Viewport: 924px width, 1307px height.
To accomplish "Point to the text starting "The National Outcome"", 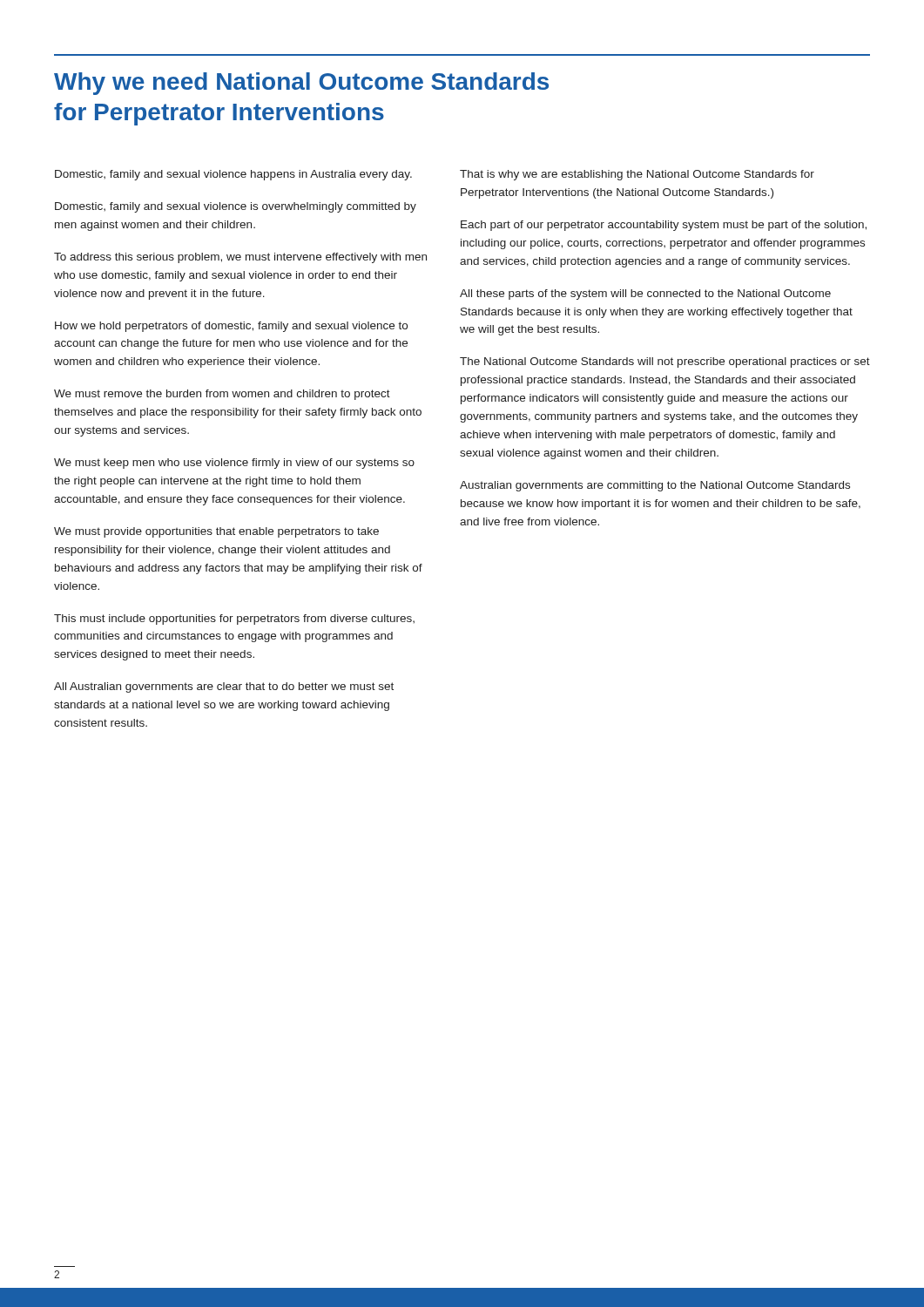I will [x=665, y=407].
